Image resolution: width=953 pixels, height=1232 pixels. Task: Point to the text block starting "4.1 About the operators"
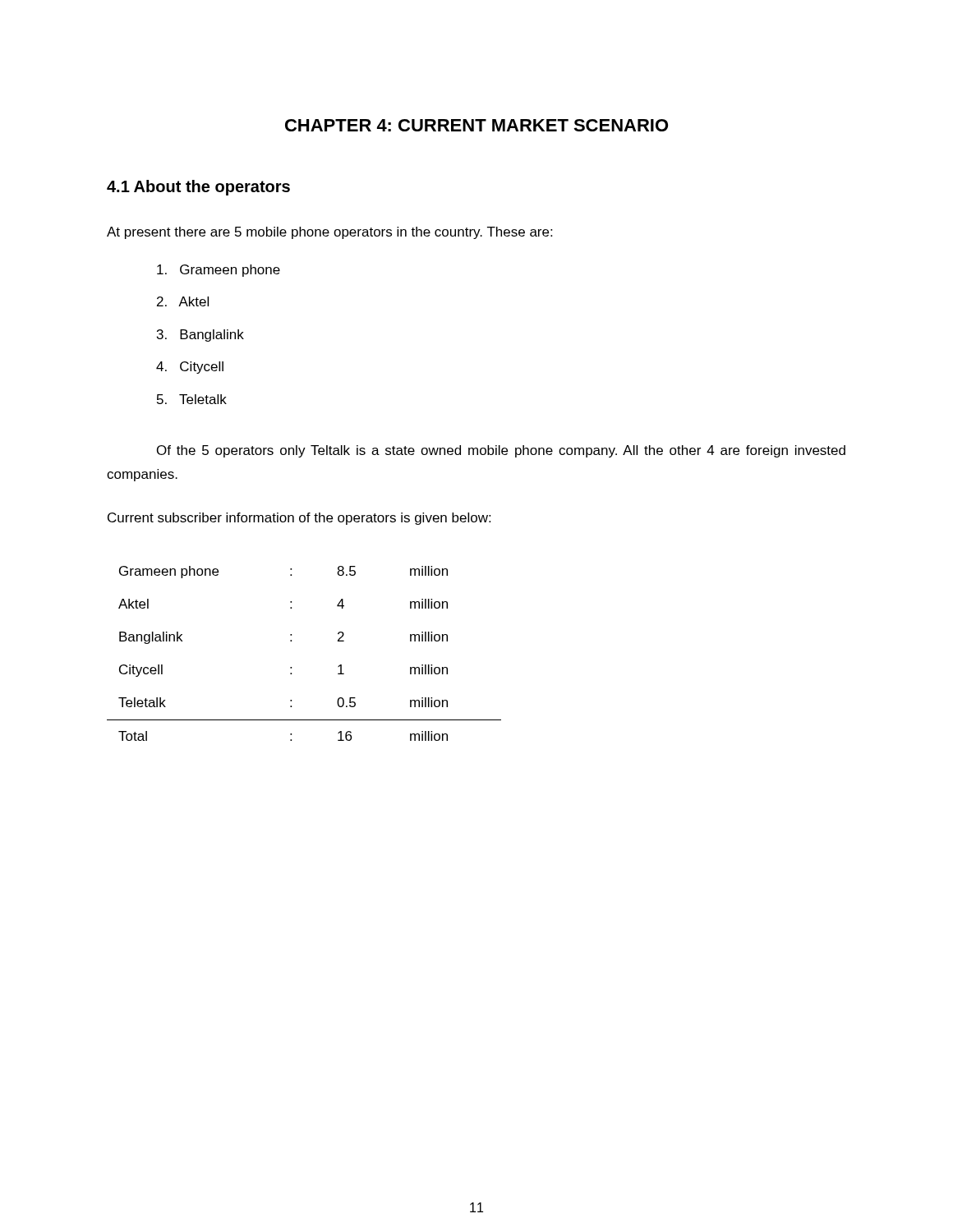199,186
